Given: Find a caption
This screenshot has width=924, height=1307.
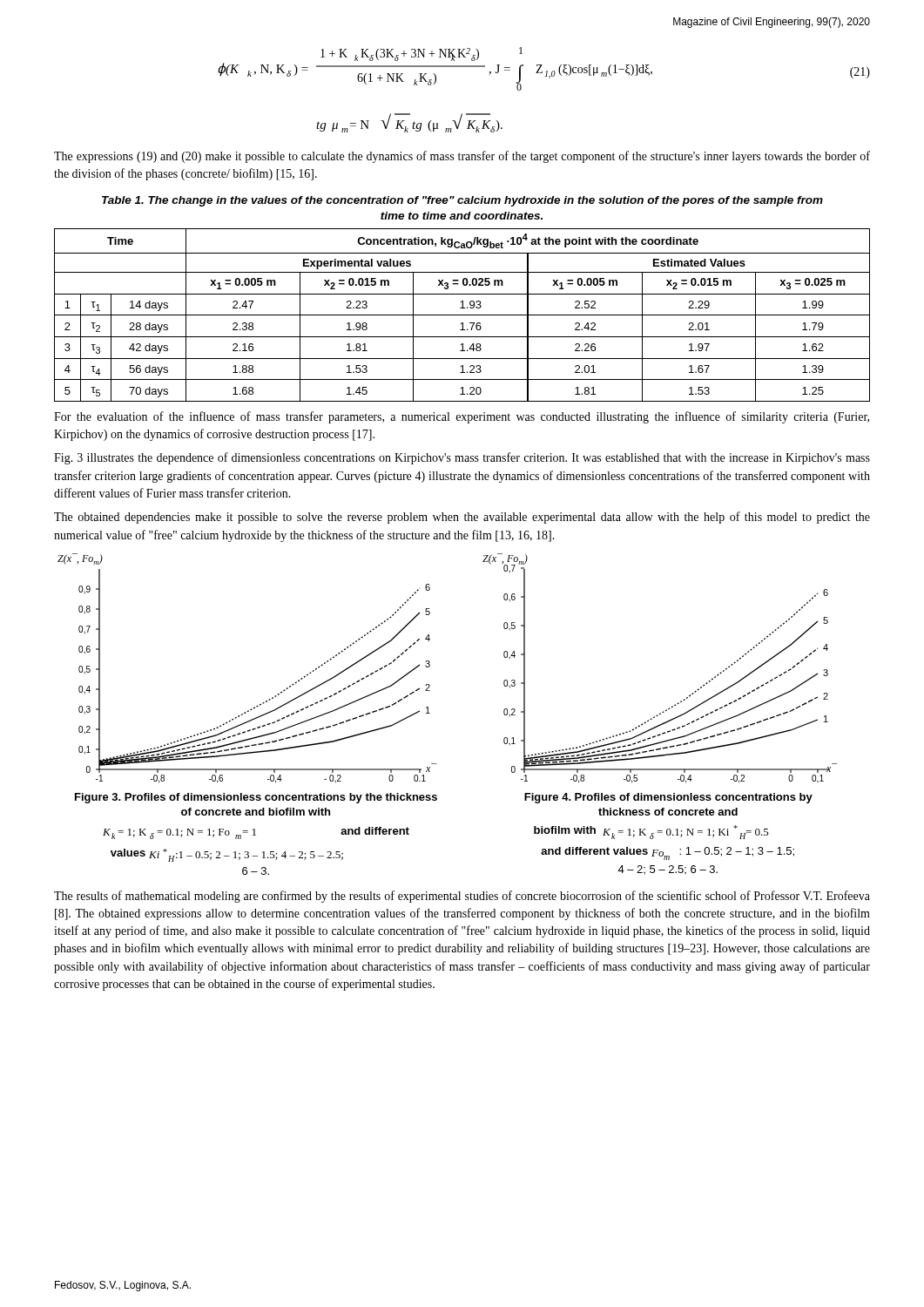Looking at the screenshot, I should coord(462,208).
